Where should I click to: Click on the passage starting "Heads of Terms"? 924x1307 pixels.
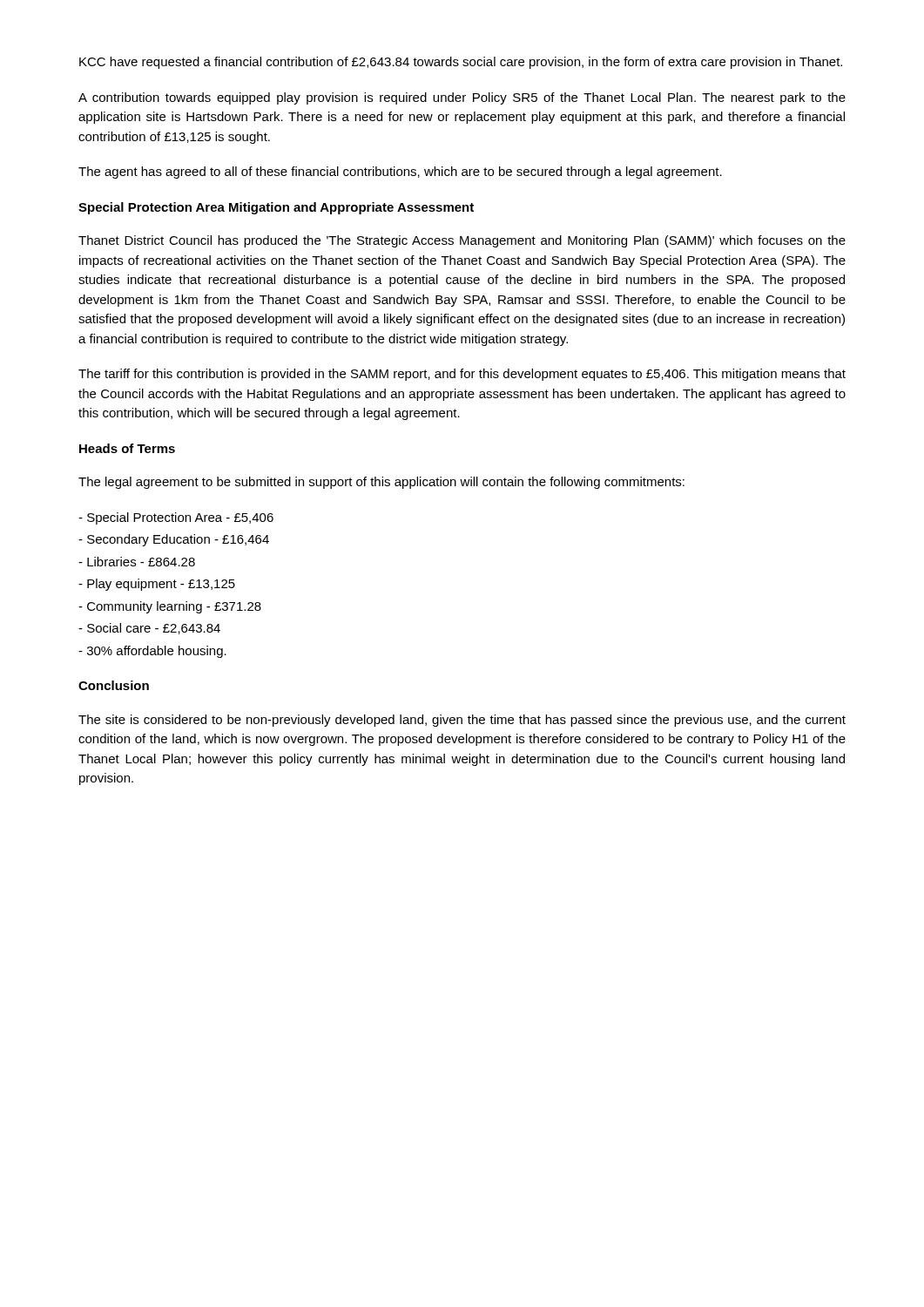click(127, 448)
